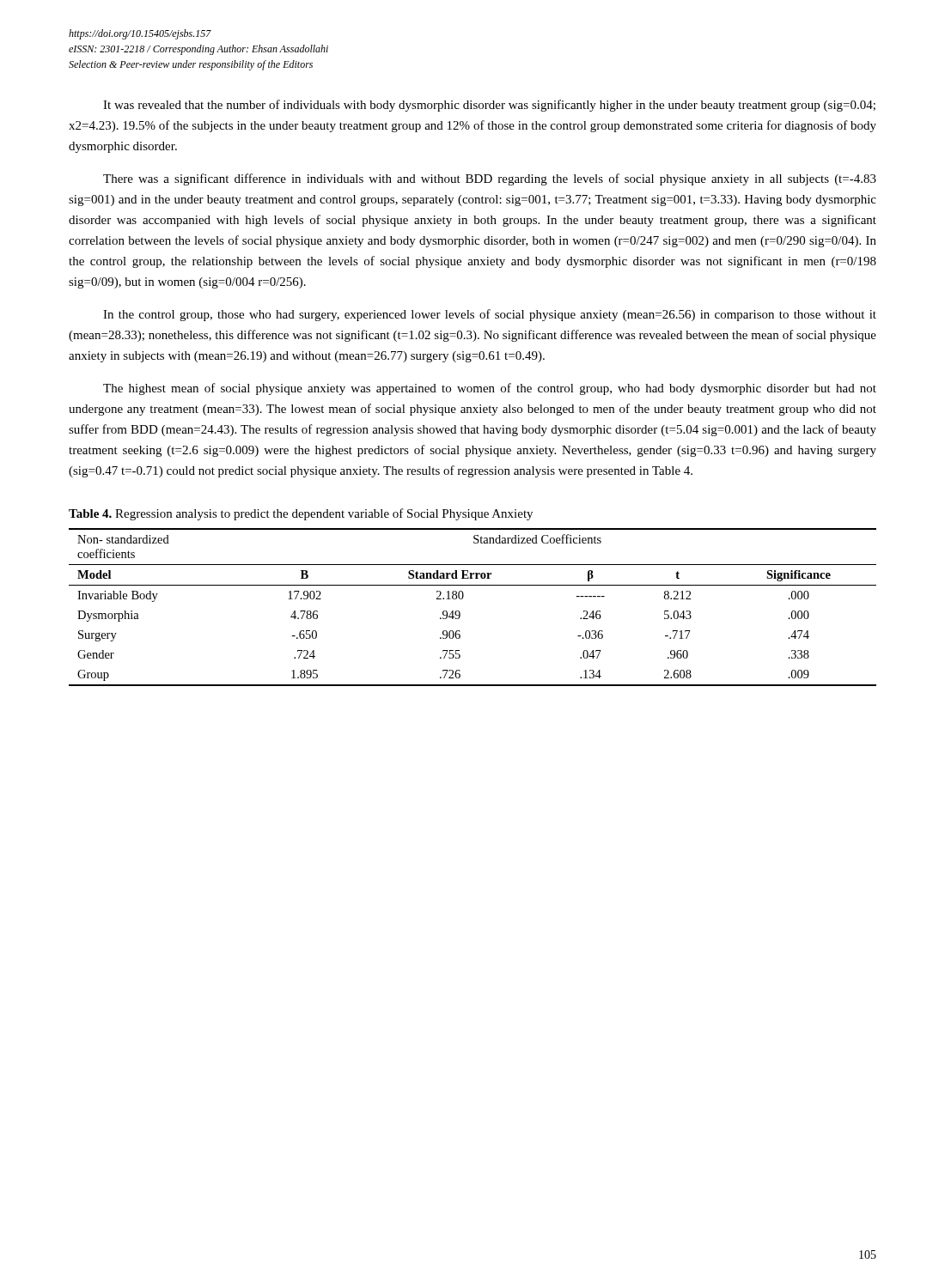The height and width of the screenshot is (1288, 945).
Task: Select the block starting "There was a"
Action: 472,230
